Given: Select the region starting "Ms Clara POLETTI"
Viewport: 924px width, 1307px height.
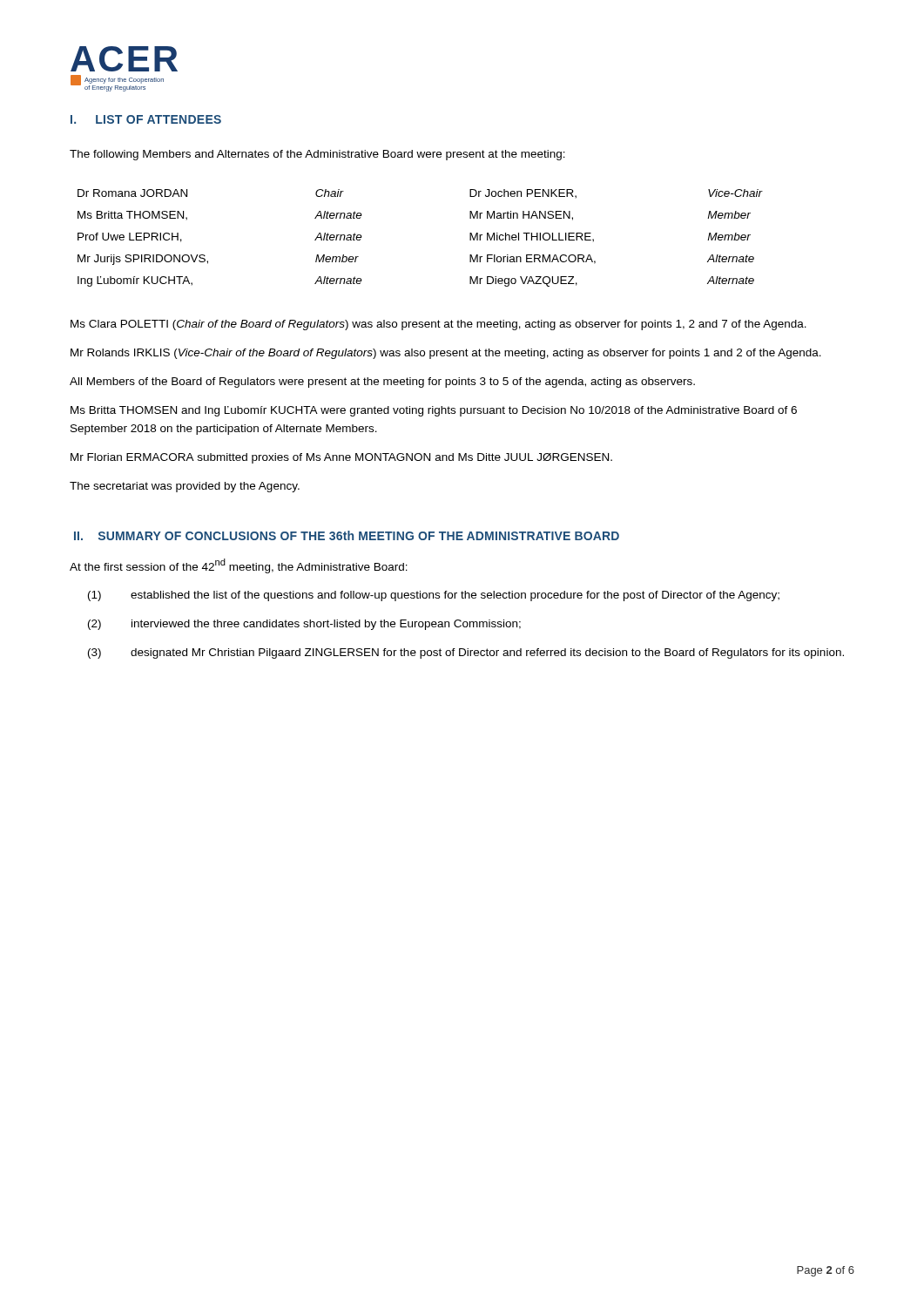Looking at the screenshot, I should [x=438, y=324].
